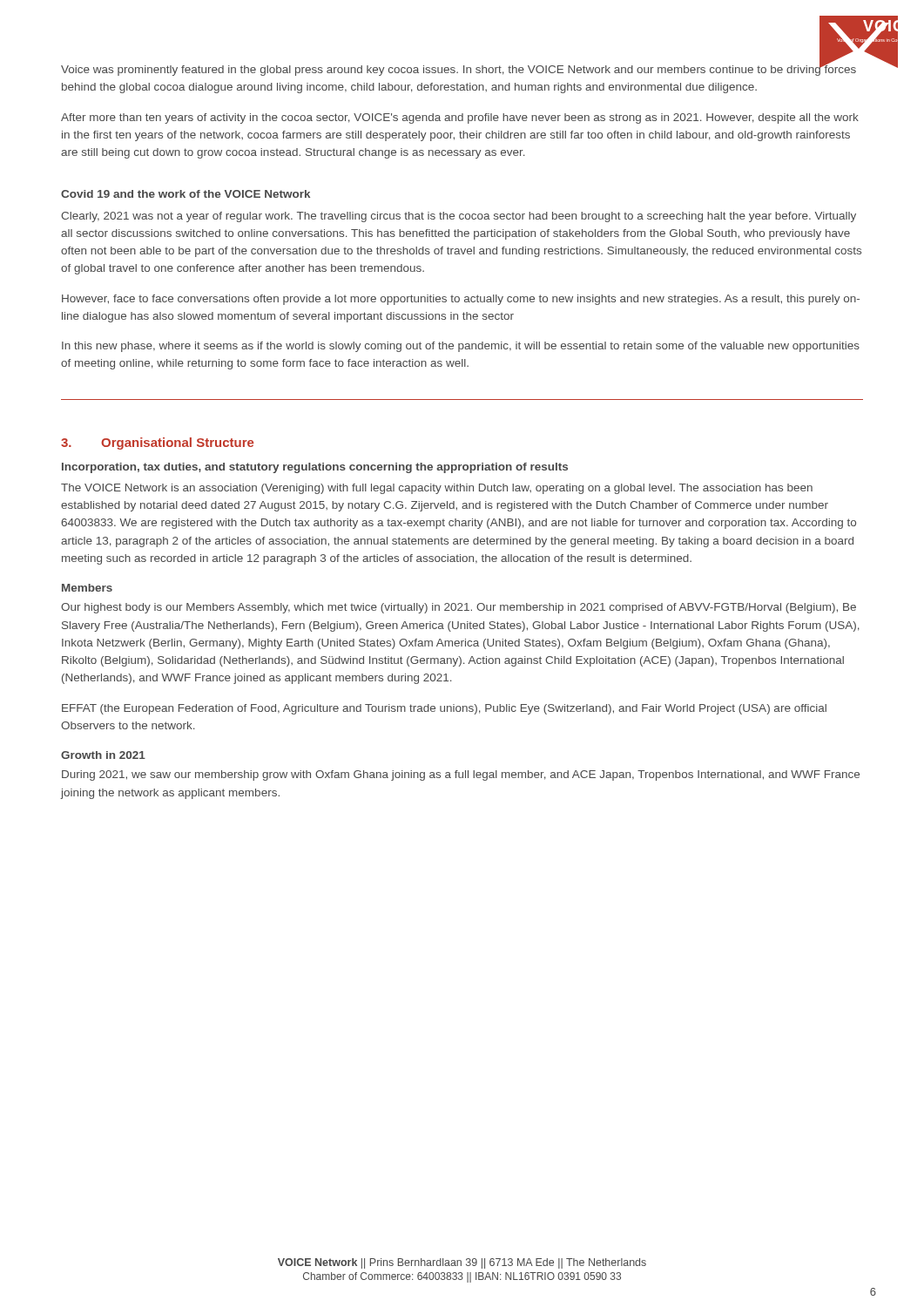The image size is (924, 1307).
Task: Click on the section header that reads "3. Organisational Structure"
Action: coord(157,444)
